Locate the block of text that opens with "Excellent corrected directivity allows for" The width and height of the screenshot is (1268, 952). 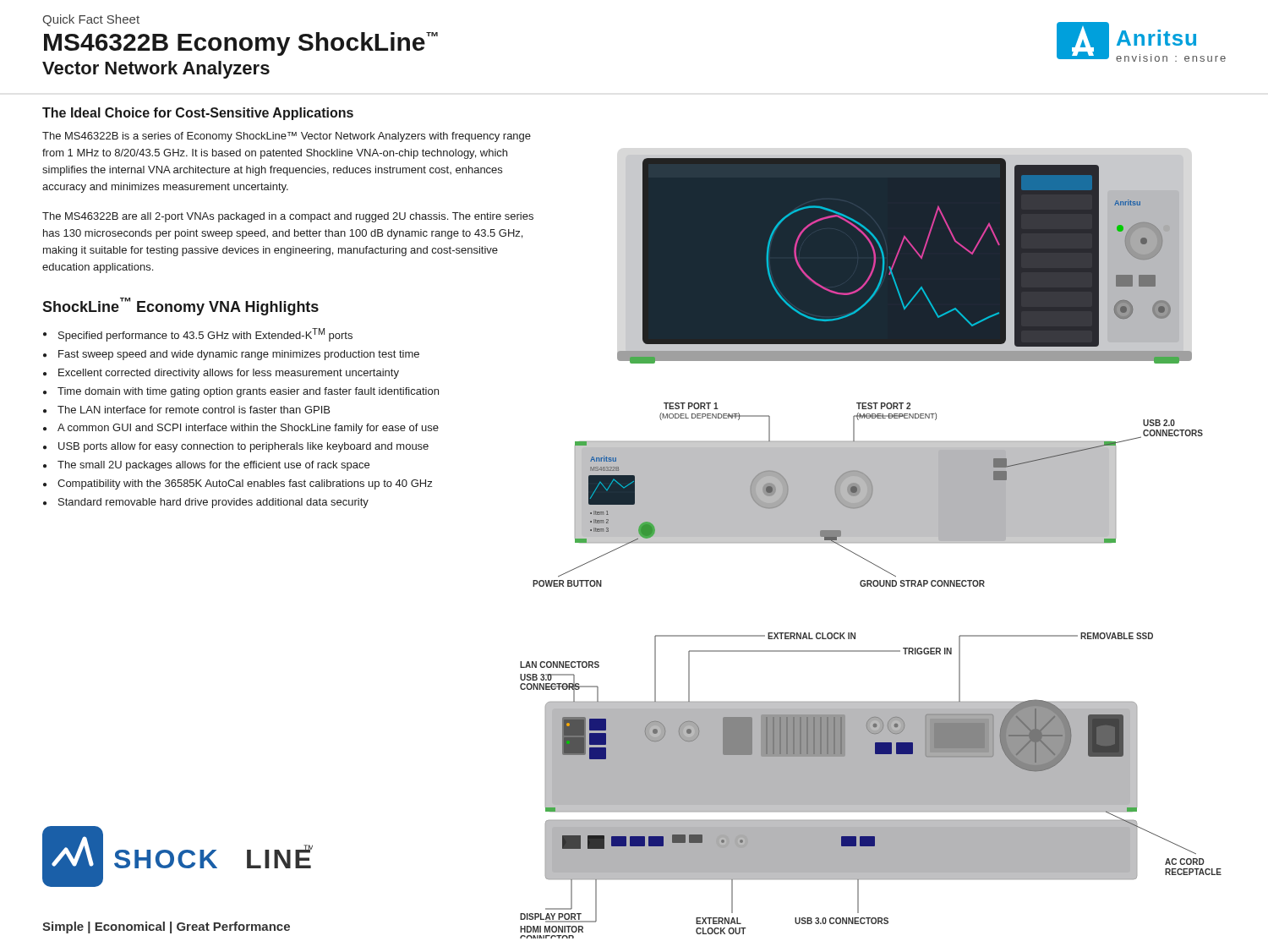[x=292, y=373]
